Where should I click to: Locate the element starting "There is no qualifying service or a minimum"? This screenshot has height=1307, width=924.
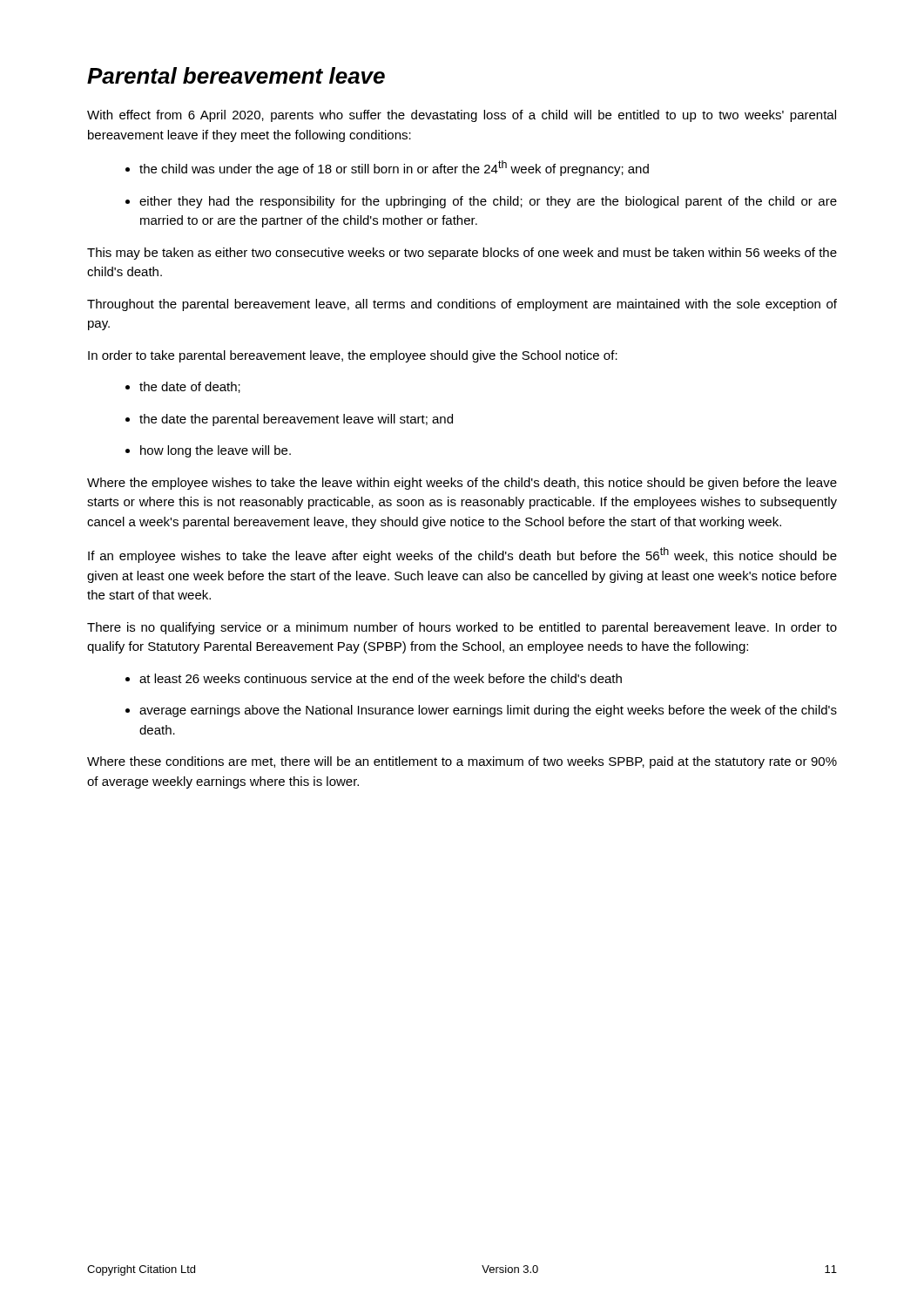462,637
